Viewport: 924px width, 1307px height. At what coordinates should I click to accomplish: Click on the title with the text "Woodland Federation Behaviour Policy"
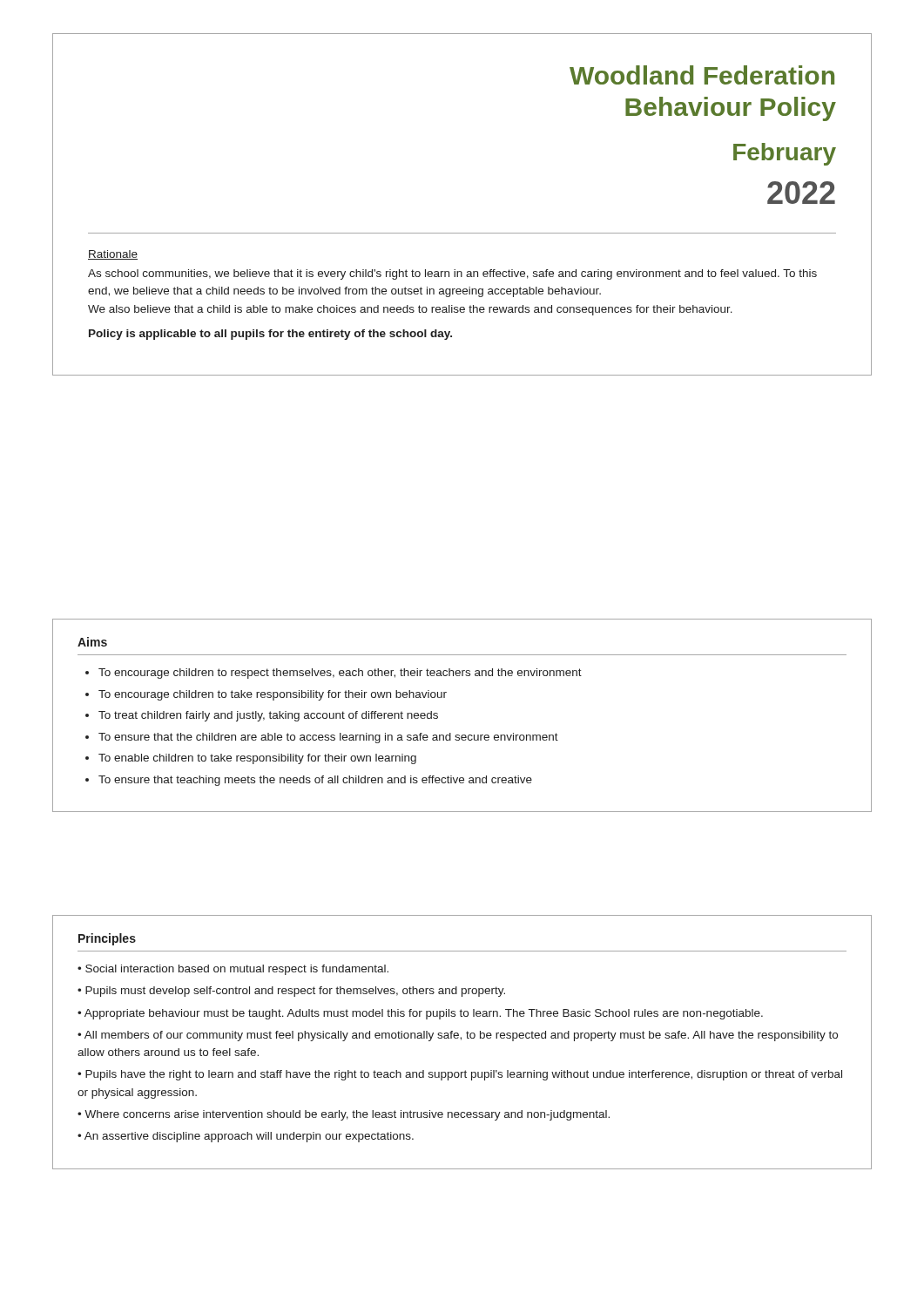tap(702, 75)
